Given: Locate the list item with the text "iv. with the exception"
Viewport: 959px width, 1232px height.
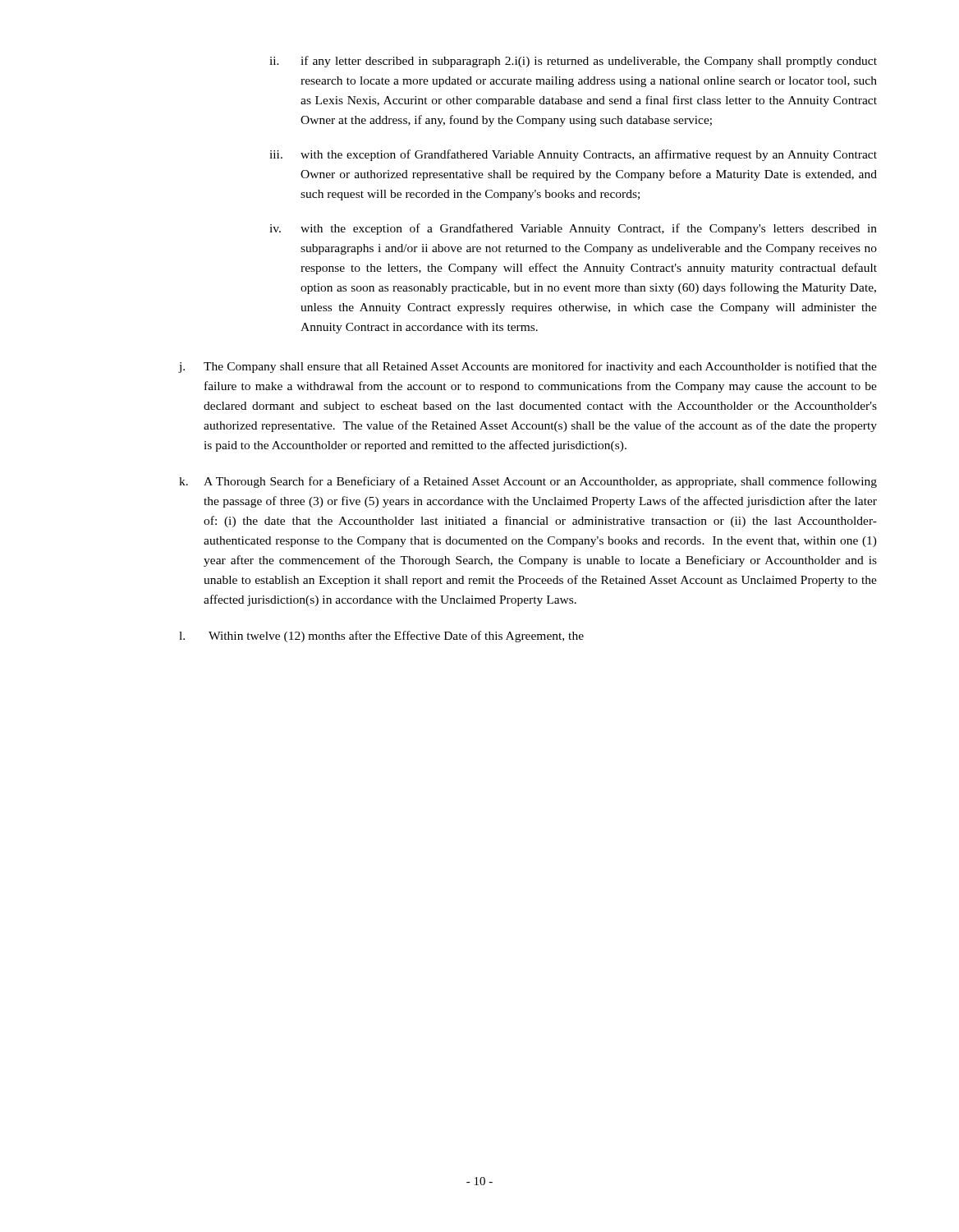Looking at the screenshot, I should click(x=573, y=278).
